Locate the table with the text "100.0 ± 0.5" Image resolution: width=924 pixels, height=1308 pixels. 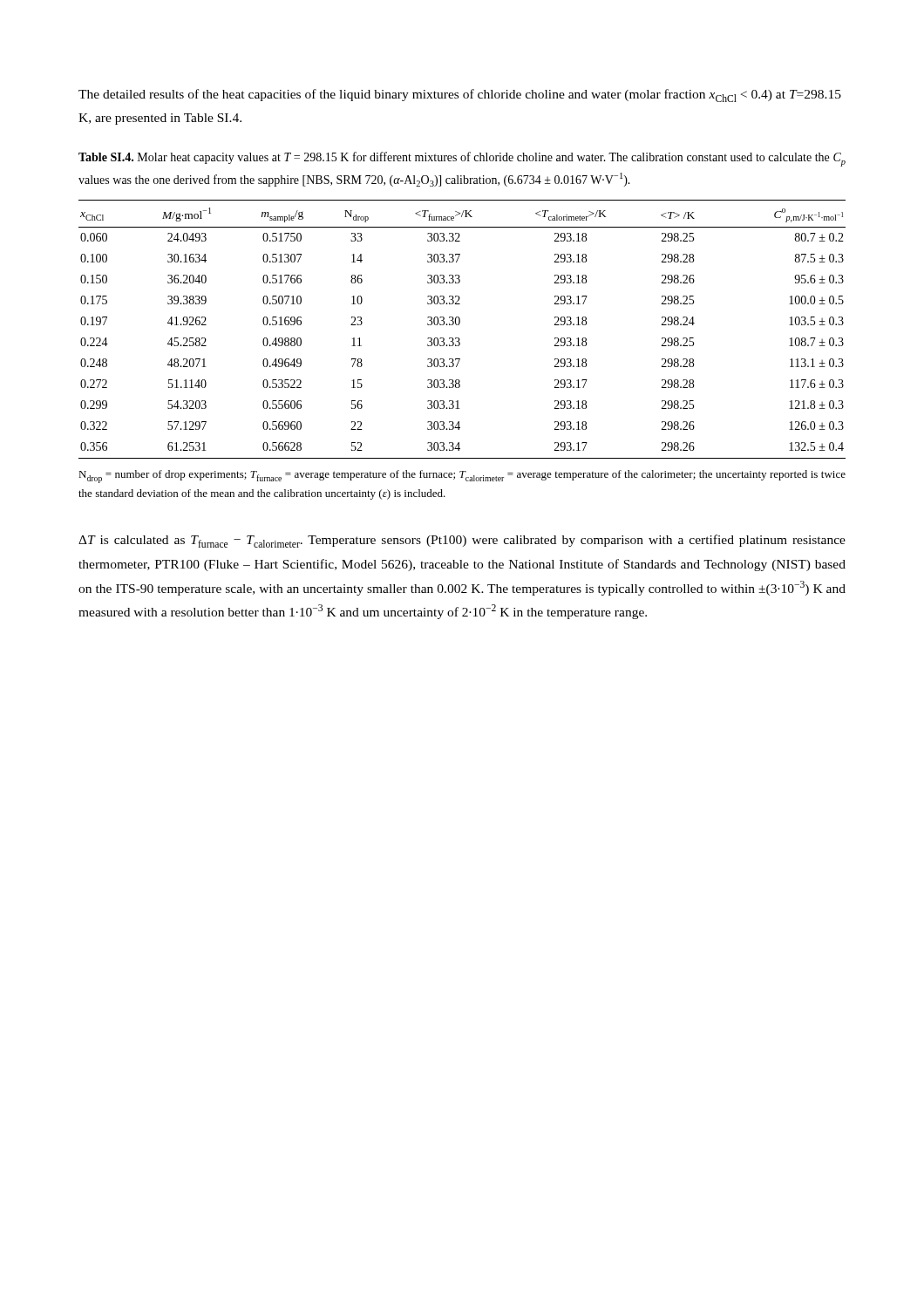[x=462, y=329]
